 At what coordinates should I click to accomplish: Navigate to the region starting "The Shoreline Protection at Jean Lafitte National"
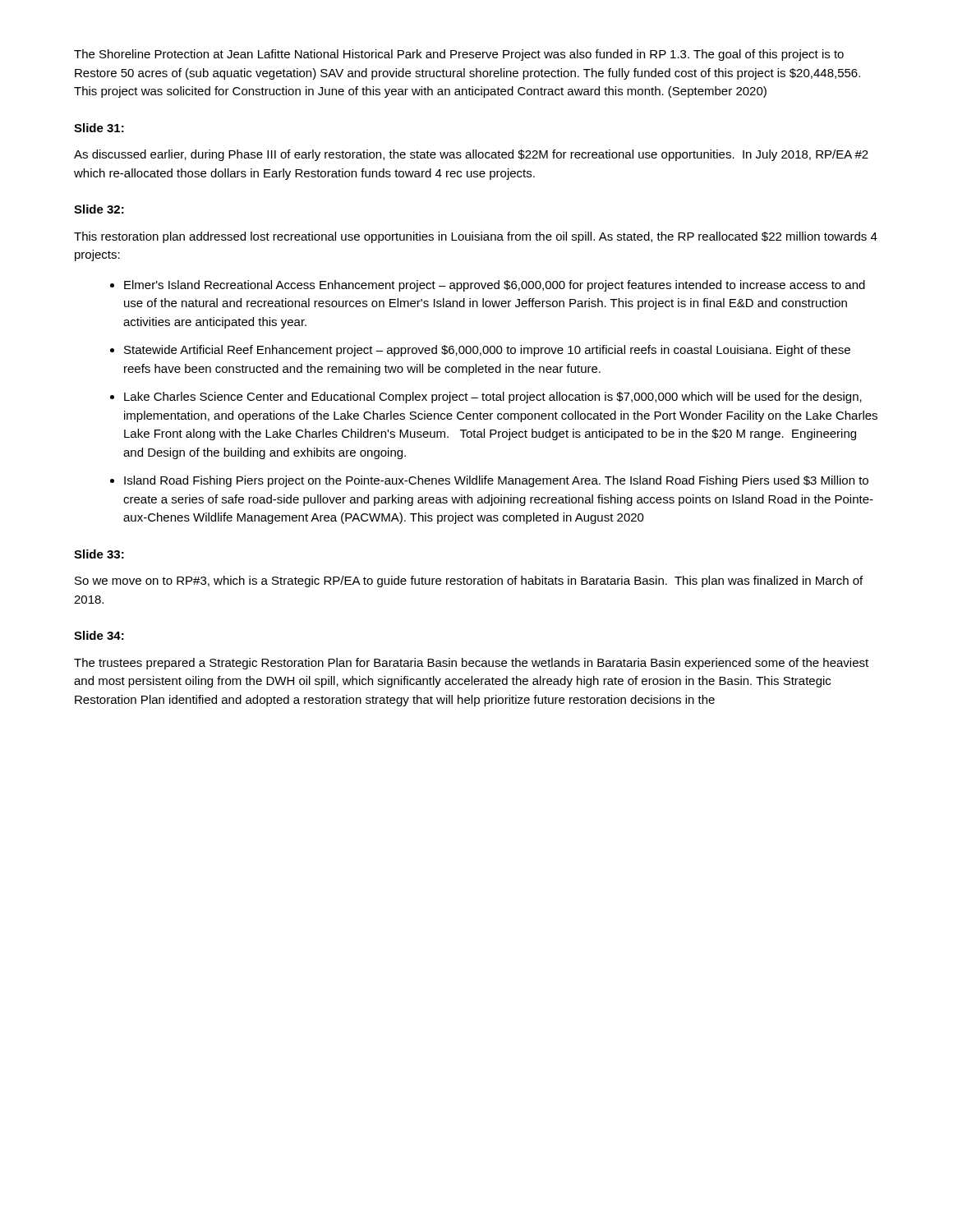tap(468, 72)
